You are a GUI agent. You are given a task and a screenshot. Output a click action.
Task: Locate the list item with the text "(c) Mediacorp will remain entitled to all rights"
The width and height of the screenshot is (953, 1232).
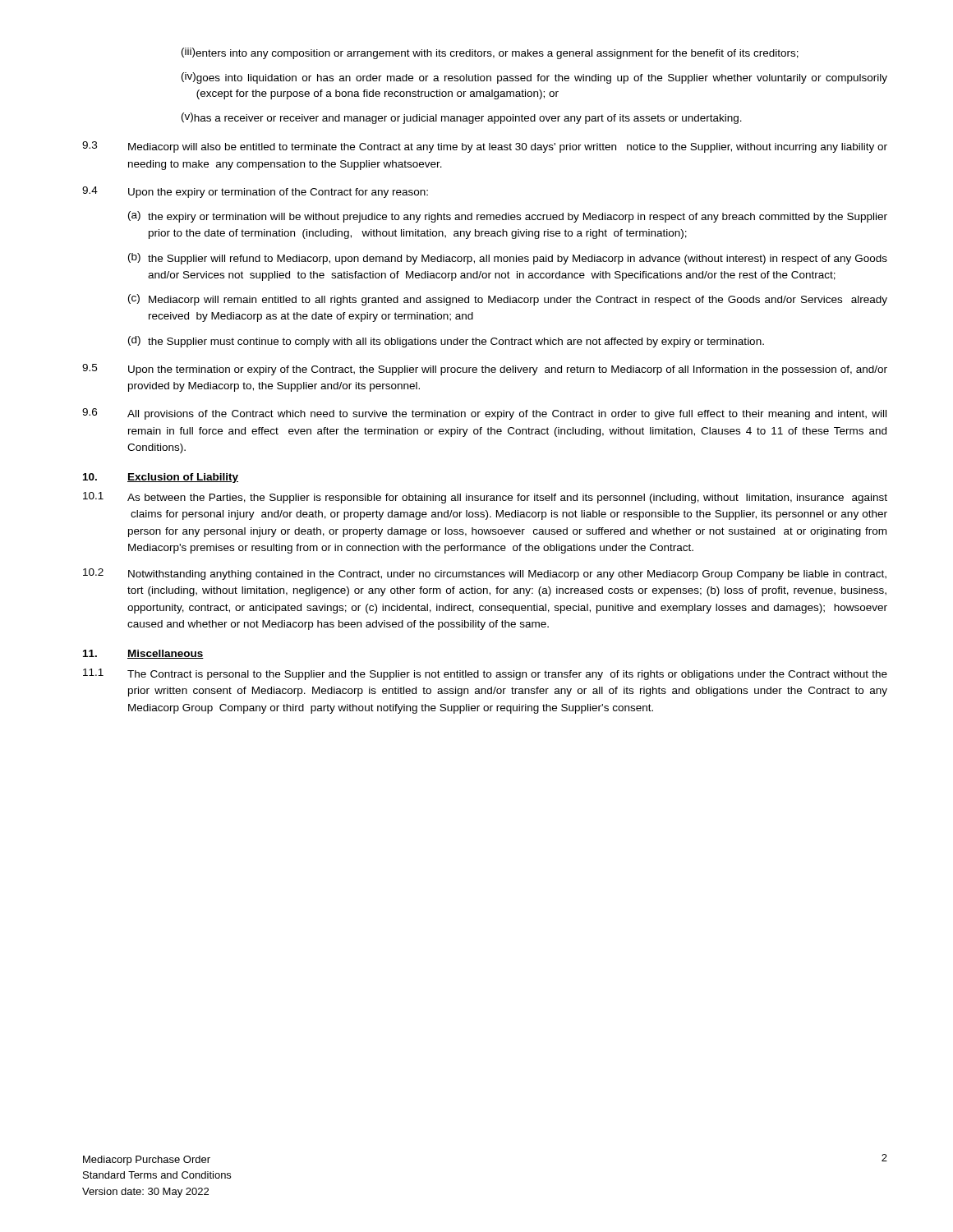485,308
